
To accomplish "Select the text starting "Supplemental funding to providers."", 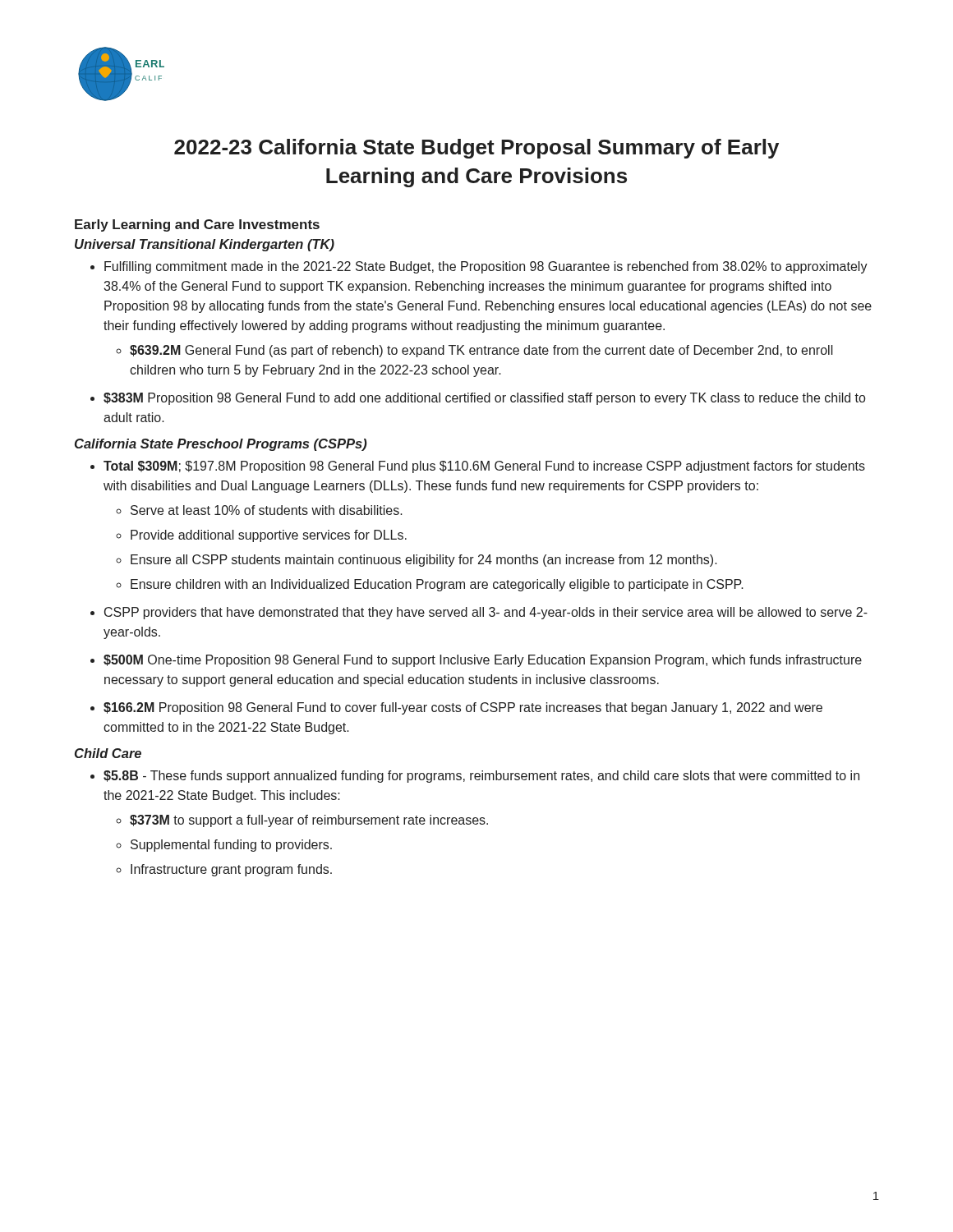I will (231, 845).
